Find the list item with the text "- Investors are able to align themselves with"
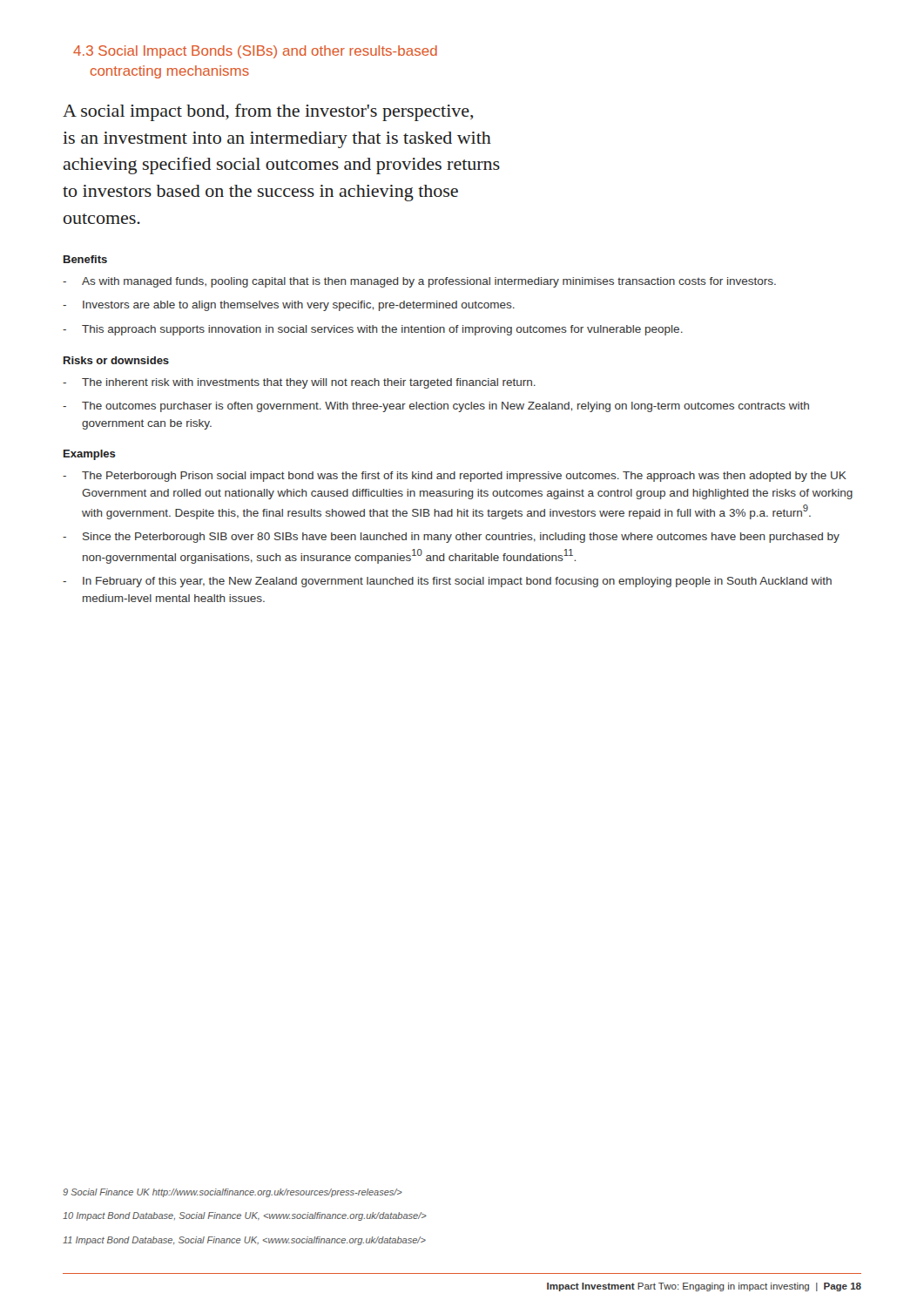 click(462, 305)
